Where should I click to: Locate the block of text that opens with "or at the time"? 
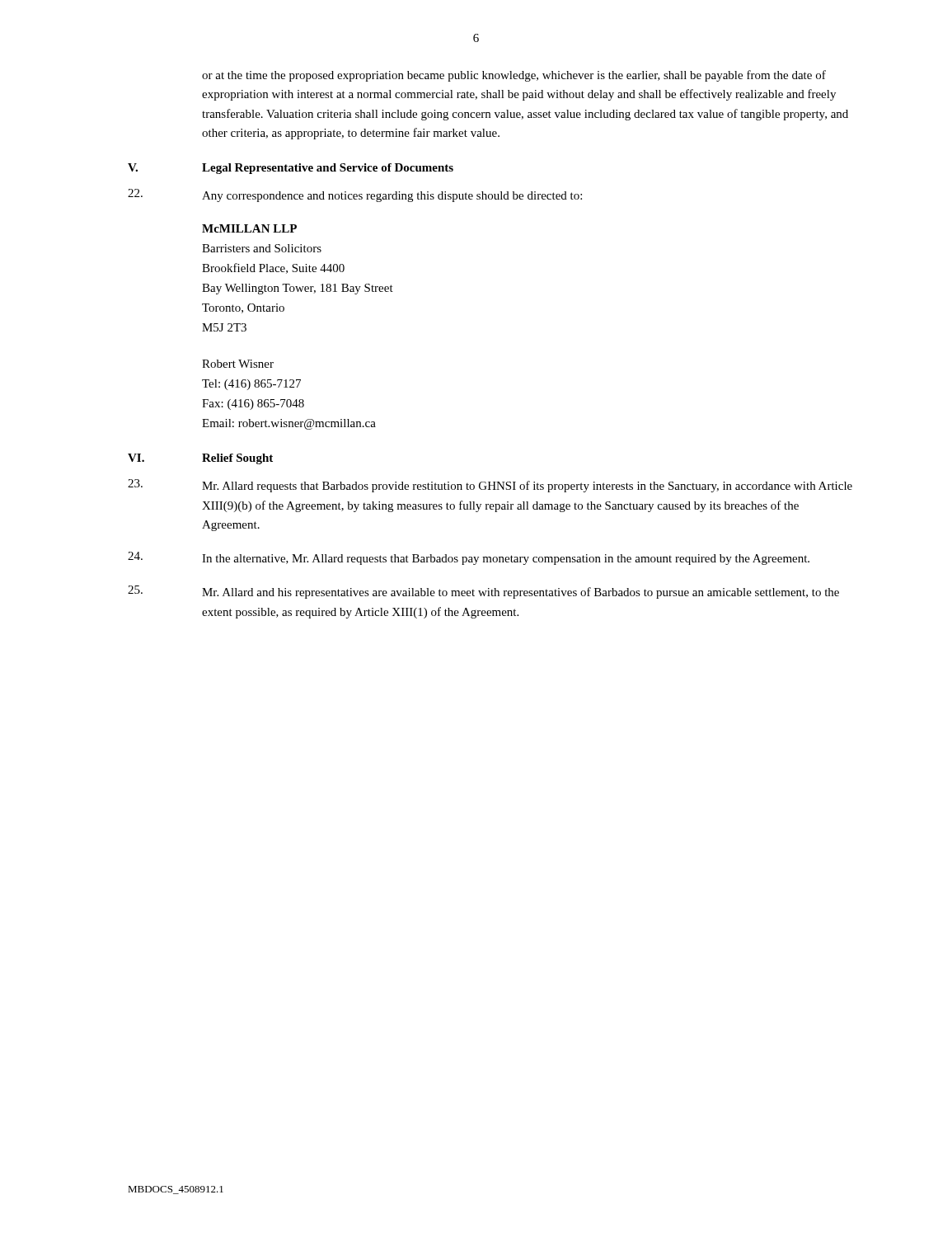tap(525, 104)
